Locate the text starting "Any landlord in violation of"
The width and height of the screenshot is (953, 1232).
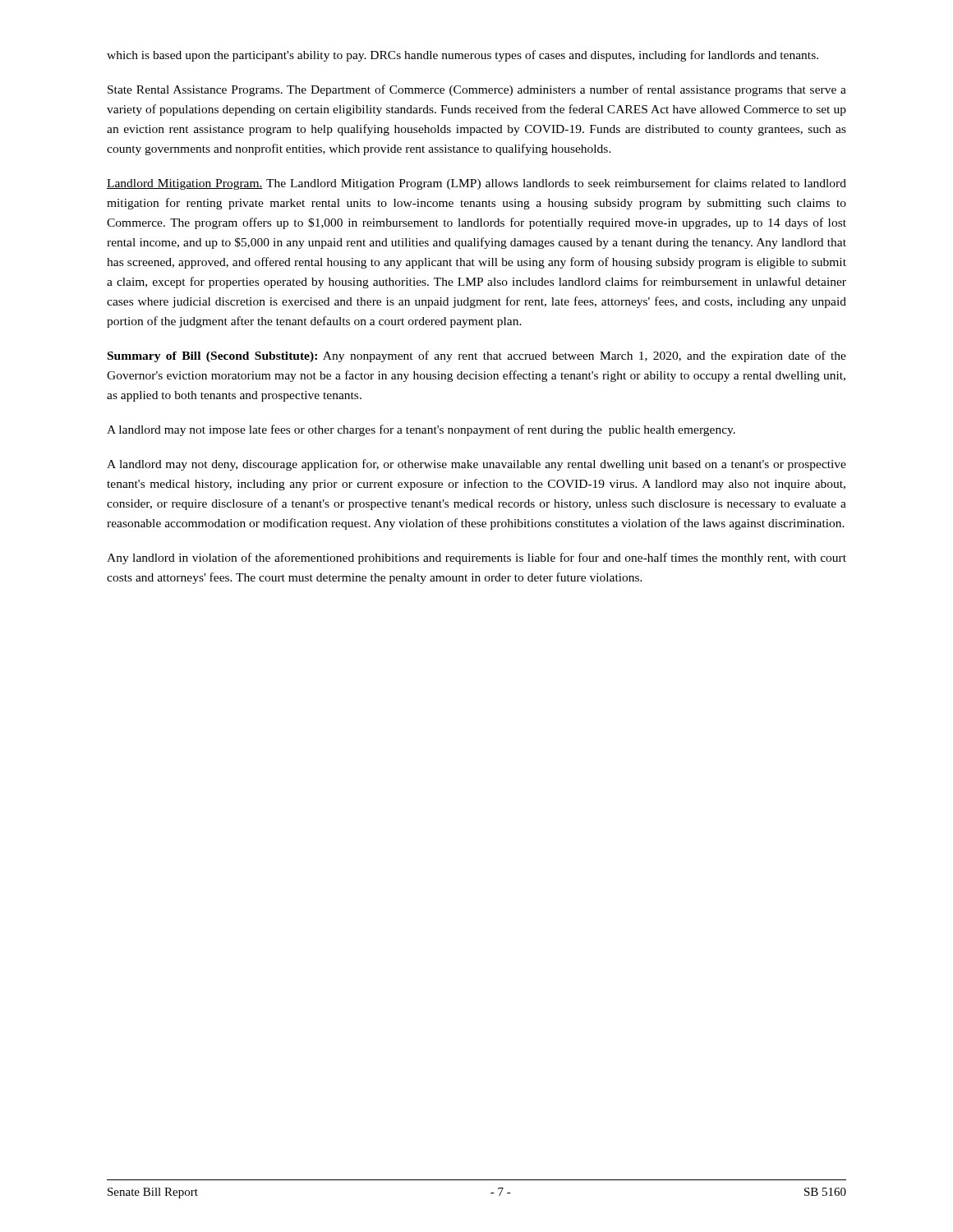(476, 568)
